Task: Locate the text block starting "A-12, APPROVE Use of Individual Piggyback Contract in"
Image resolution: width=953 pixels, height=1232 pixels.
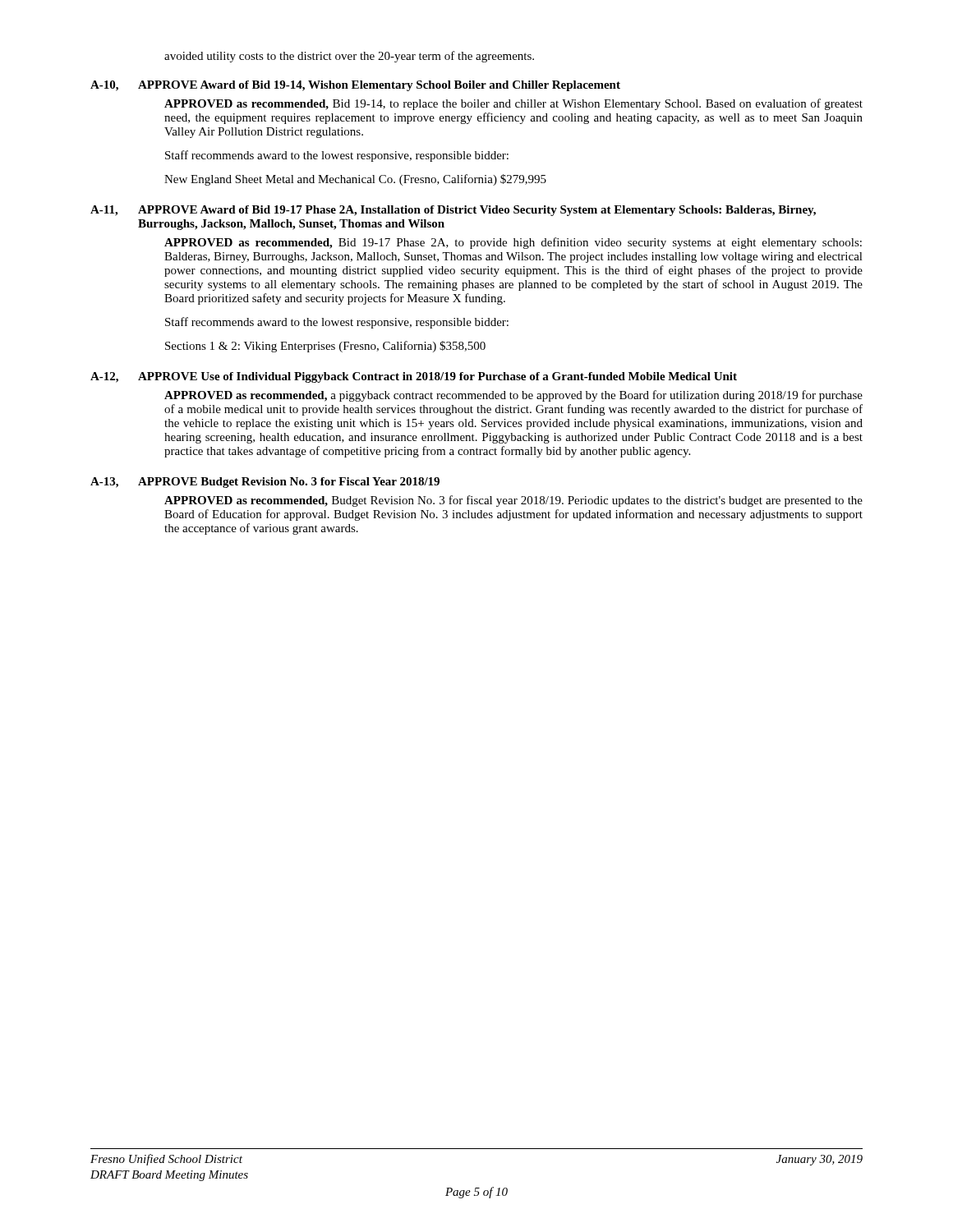Action: [476, 414]
